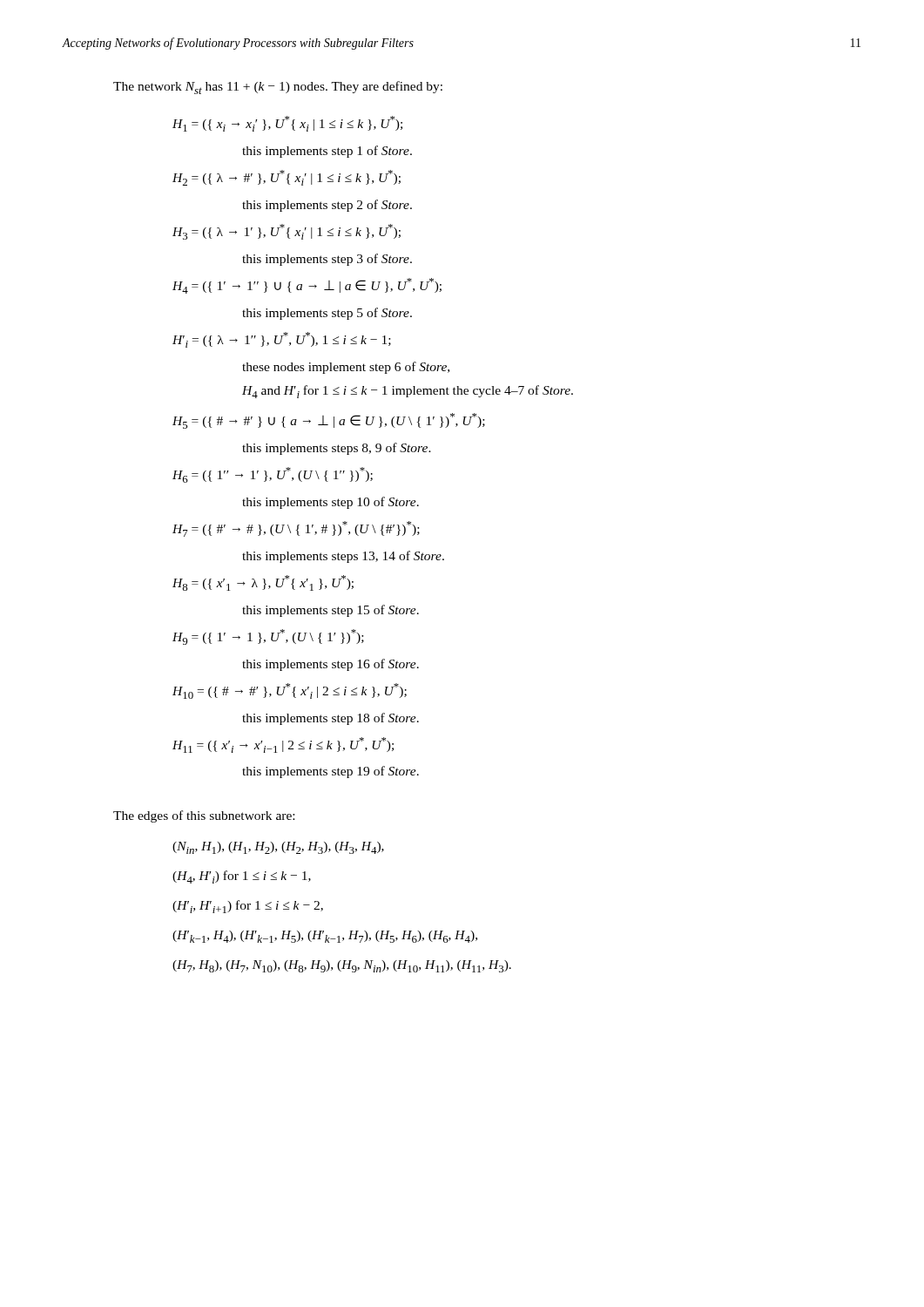
Task: Locate the region starting "H4 = ({ 1′ →"
Action: [x=307, y=286]
